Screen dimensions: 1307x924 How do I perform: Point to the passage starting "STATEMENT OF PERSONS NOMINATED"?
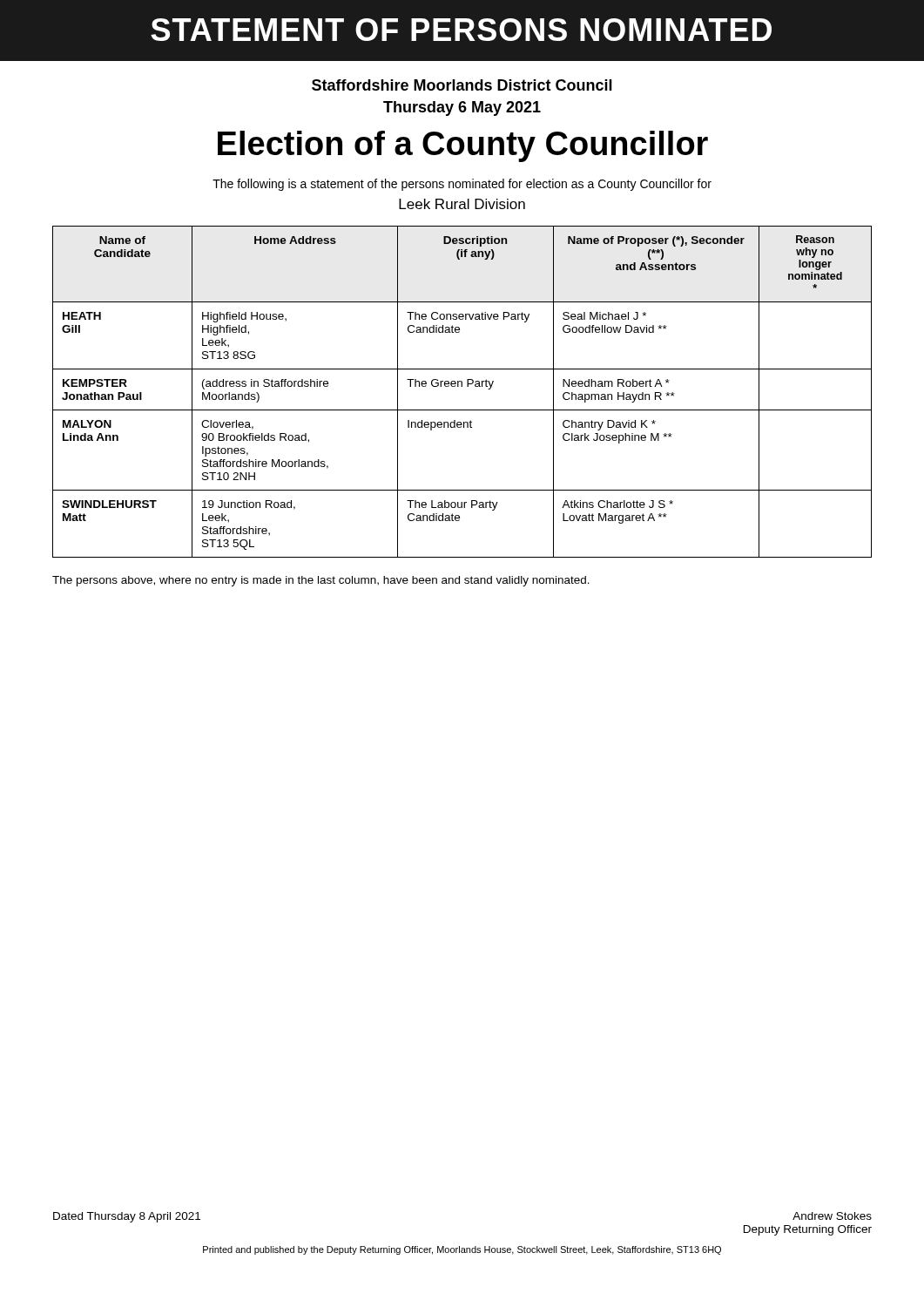click(x=462, y=30)
